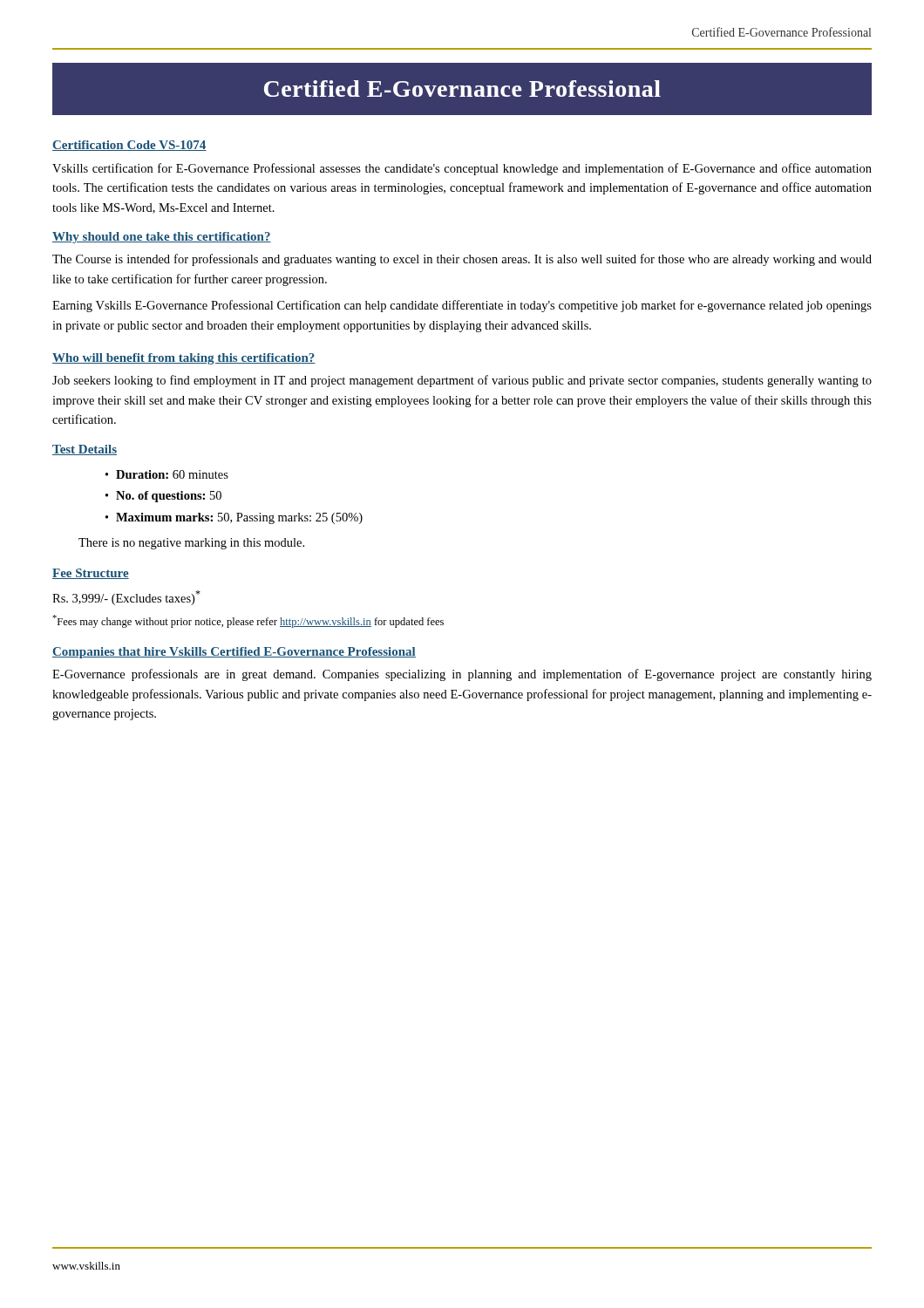Viewport: 924px width, 1308px height.
Task: Navigate to the text starting "Fees may change"
Action: 248,620
